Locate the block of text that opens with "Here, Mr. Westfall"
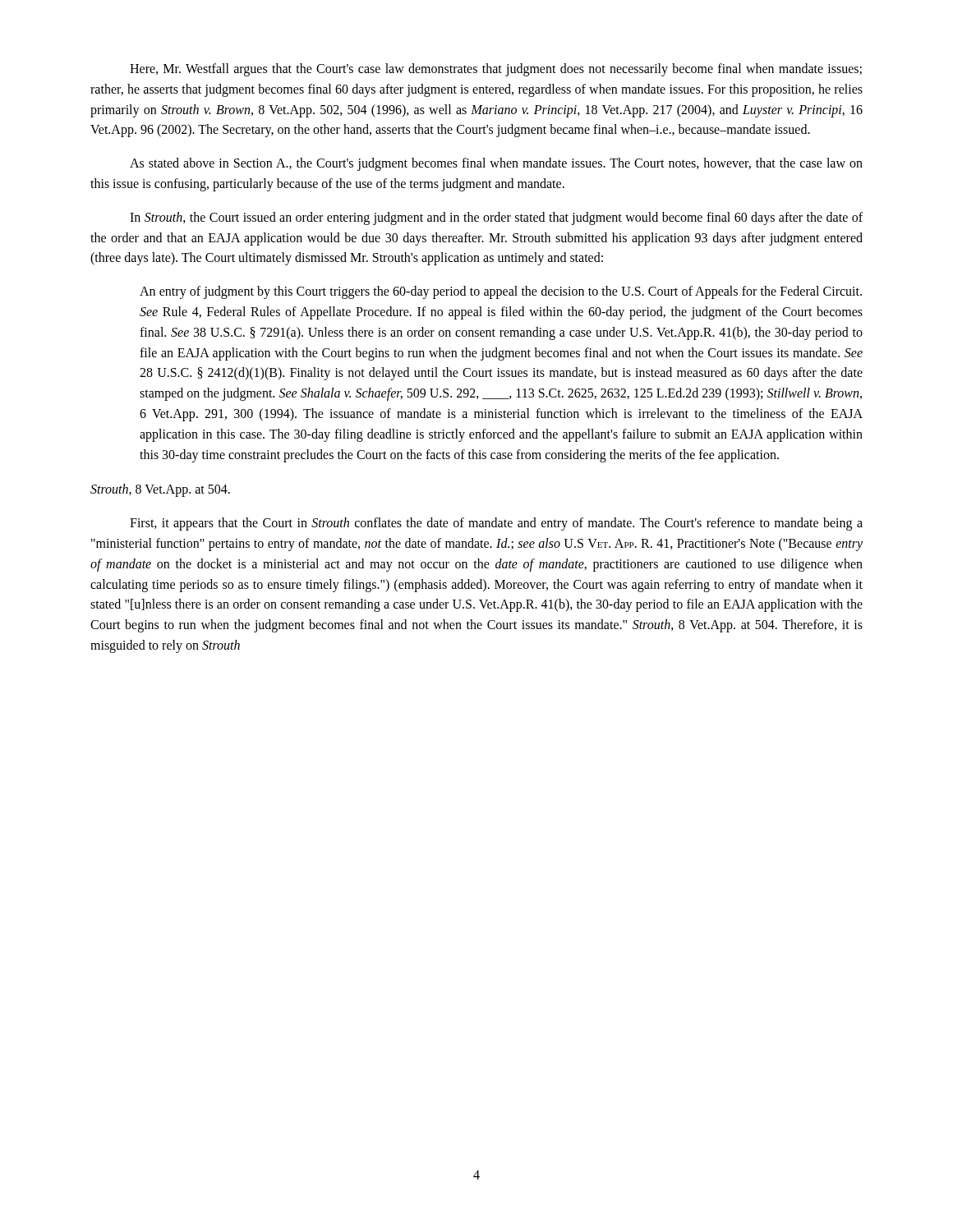 tap(476, 100)
